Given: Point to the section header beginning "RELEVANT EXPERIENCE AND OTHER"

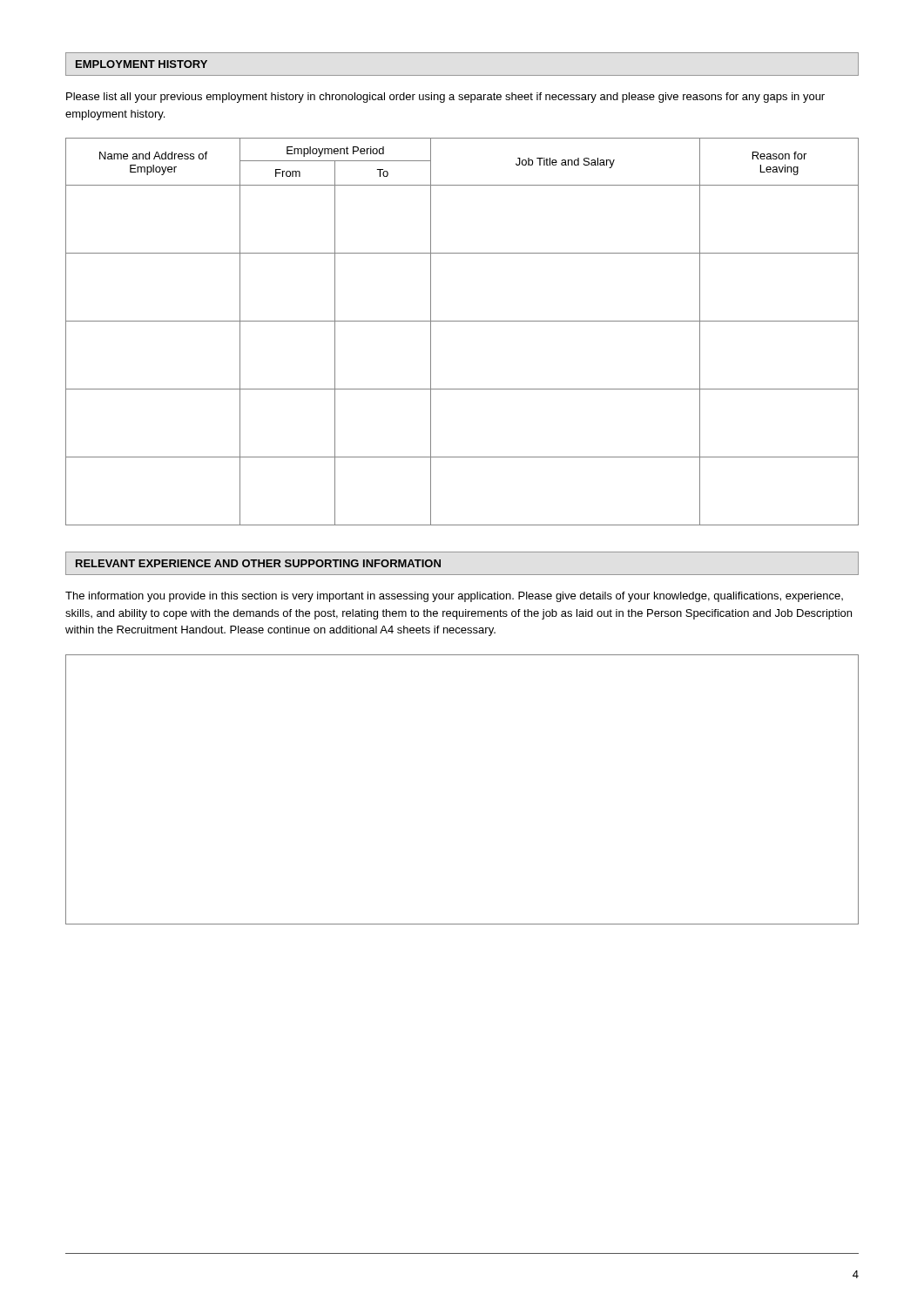Looking at the screenshot, I should (x=258, y=563).
